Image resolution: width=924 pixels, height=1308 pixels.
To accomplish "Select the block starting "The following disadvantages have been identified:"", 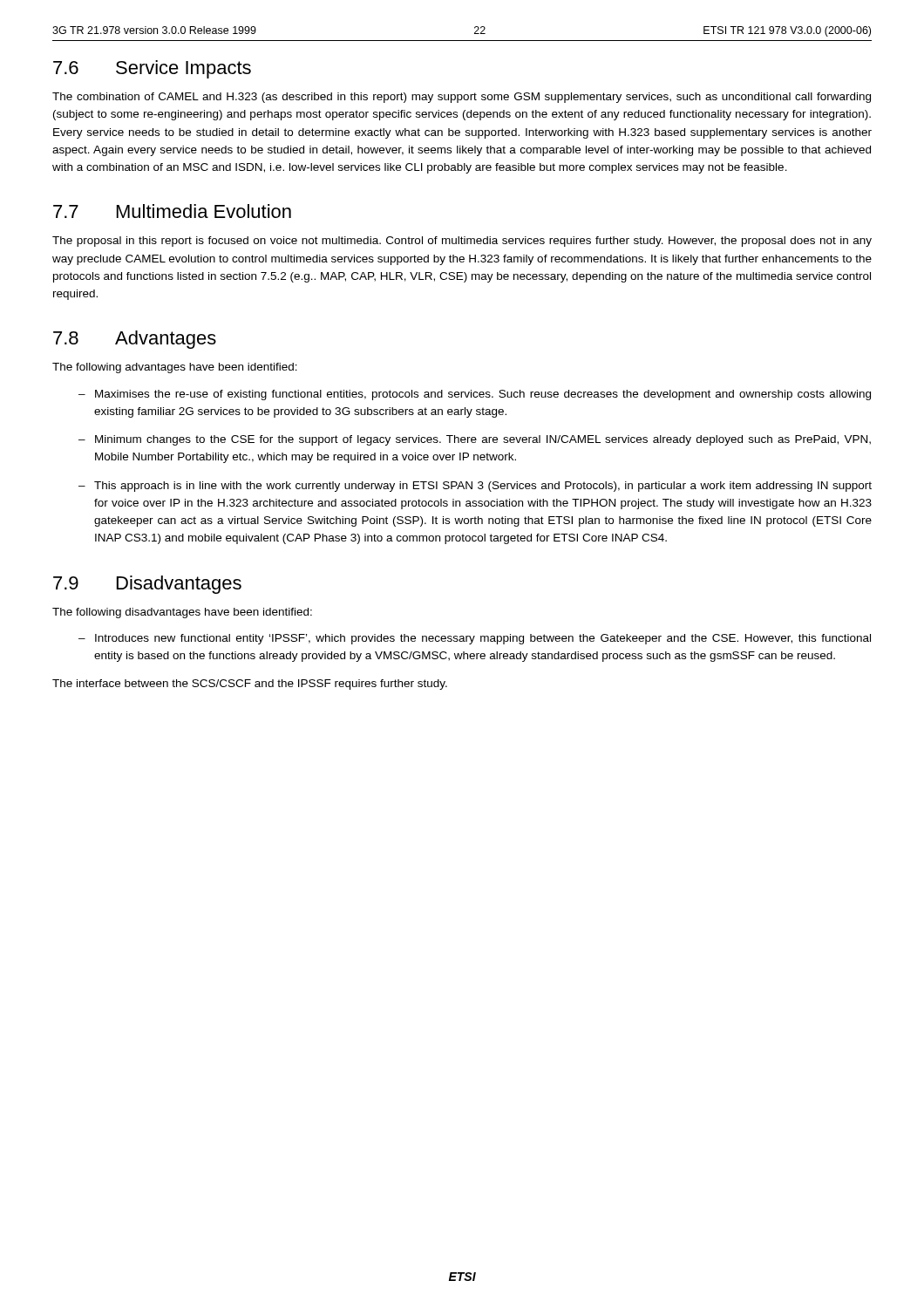I will (182, 611).
